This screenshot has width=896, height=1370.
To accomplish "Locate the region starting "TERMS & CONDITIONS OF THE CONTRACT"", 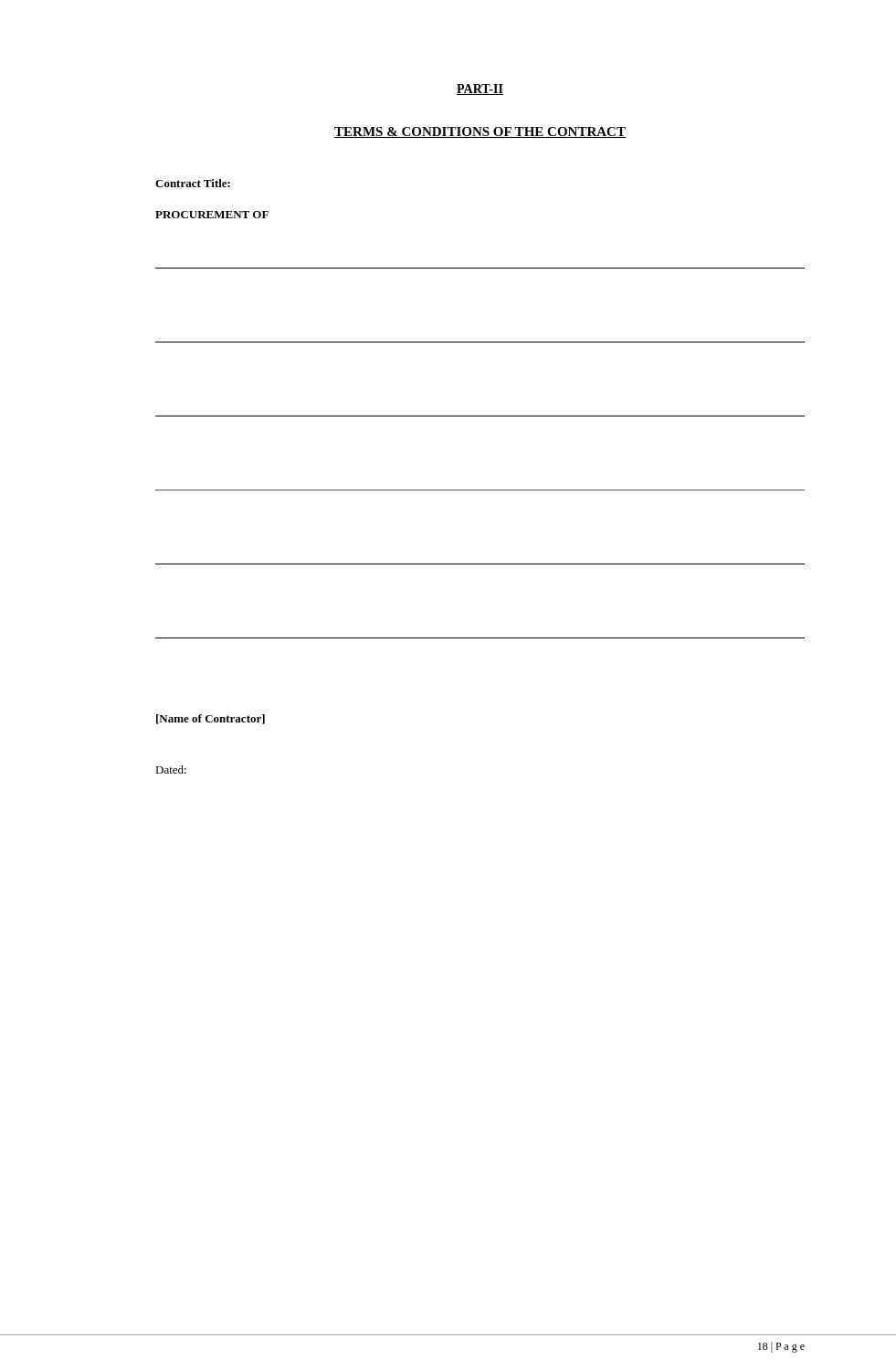I will point(480,132).
